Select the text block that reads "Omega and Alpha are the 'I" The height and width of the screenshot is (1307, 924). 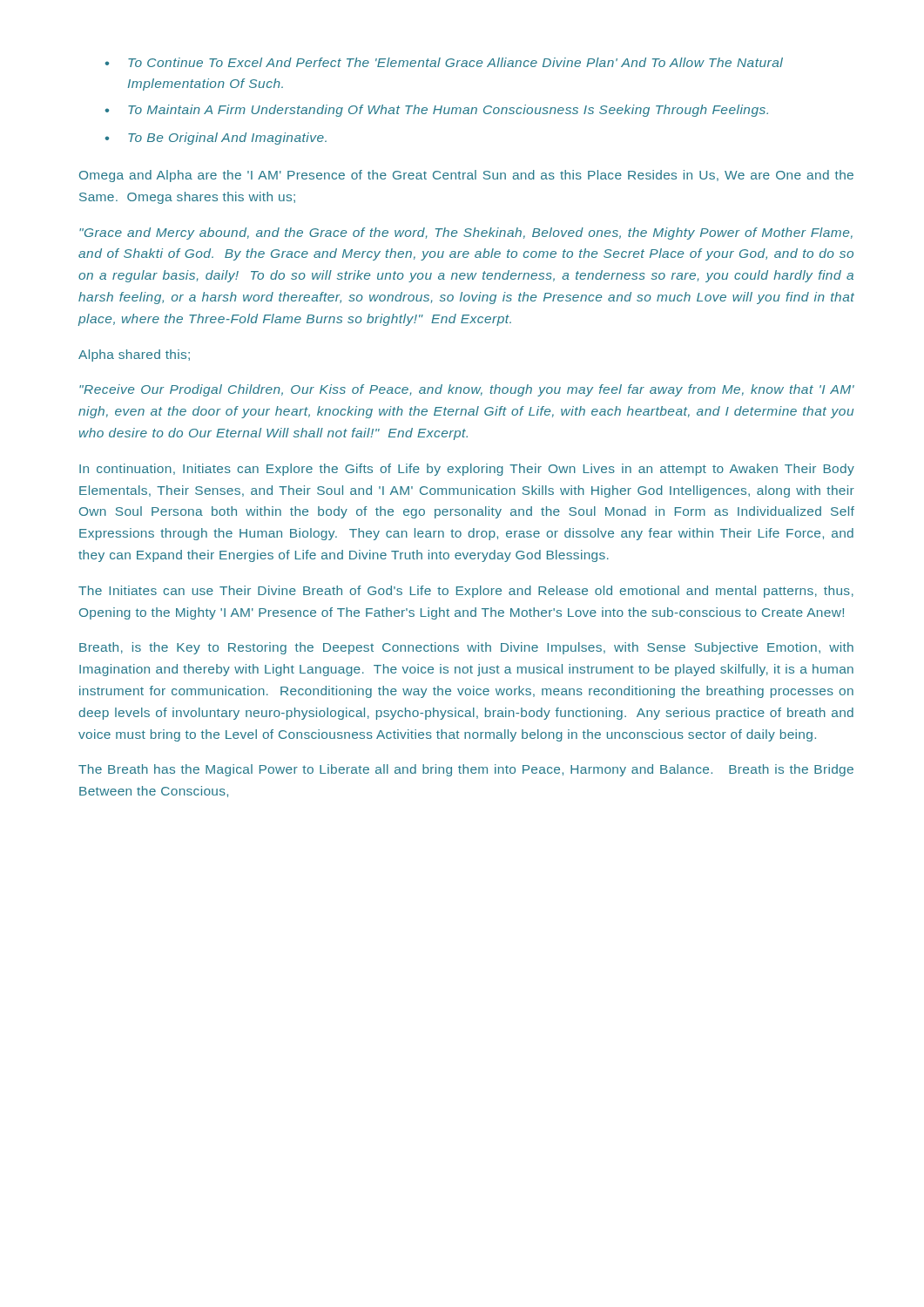point(466,186)
